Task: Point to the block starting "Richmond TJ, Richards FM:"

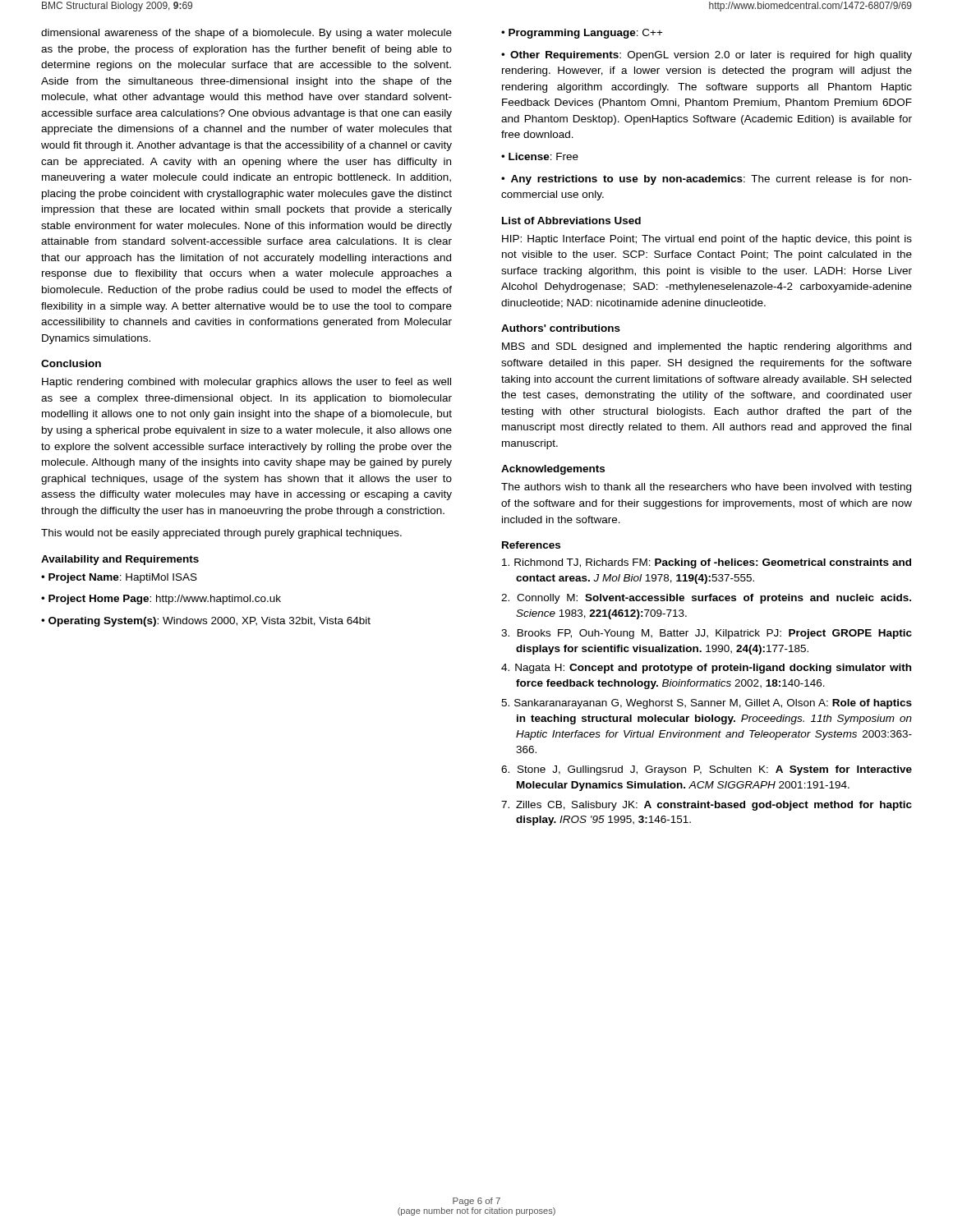Action: coord(707,570)
